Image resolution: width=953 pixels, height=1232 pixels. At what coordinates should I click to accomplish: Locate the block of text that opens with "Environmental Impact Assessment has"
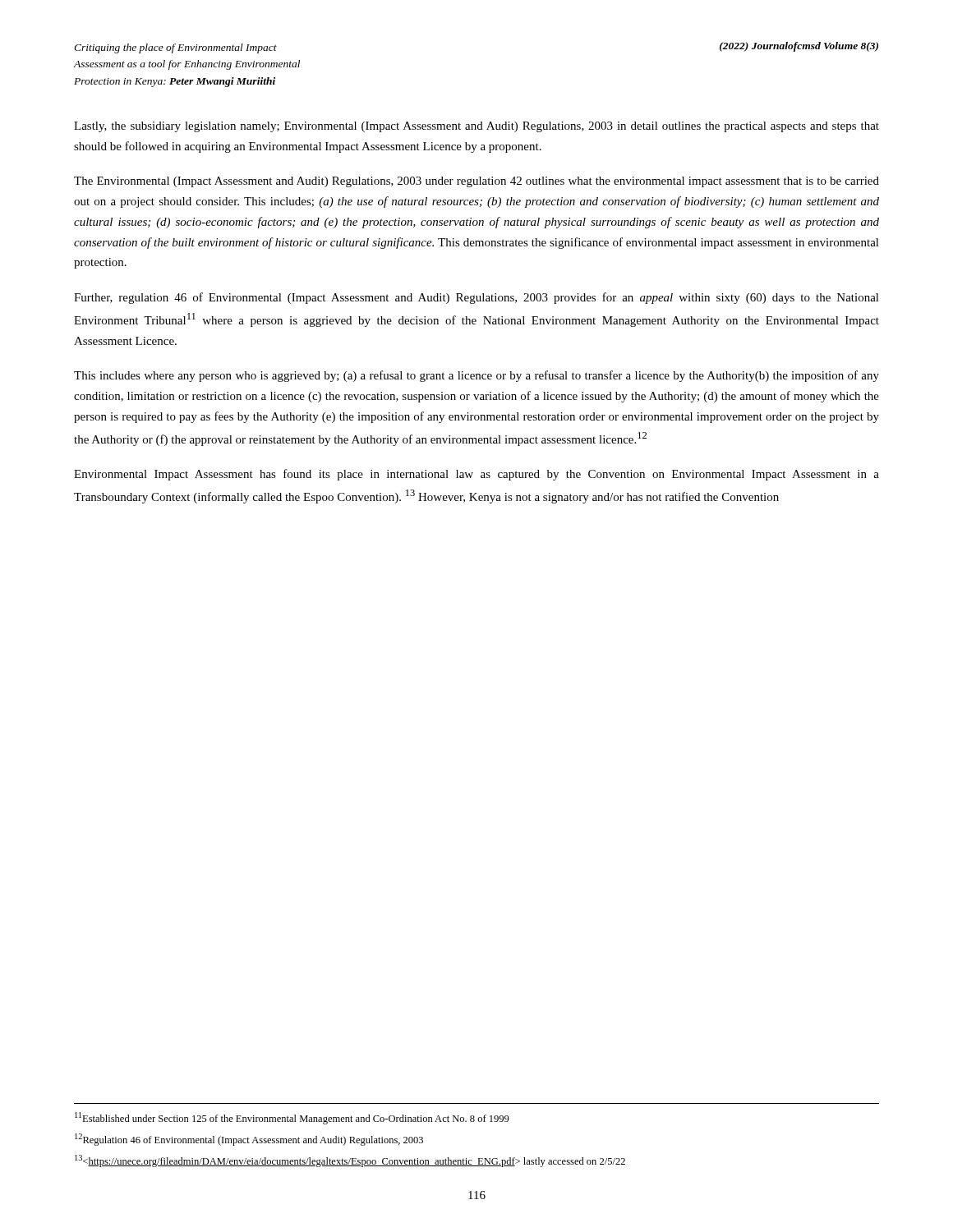pyautogui.click(x=476, y=486)
